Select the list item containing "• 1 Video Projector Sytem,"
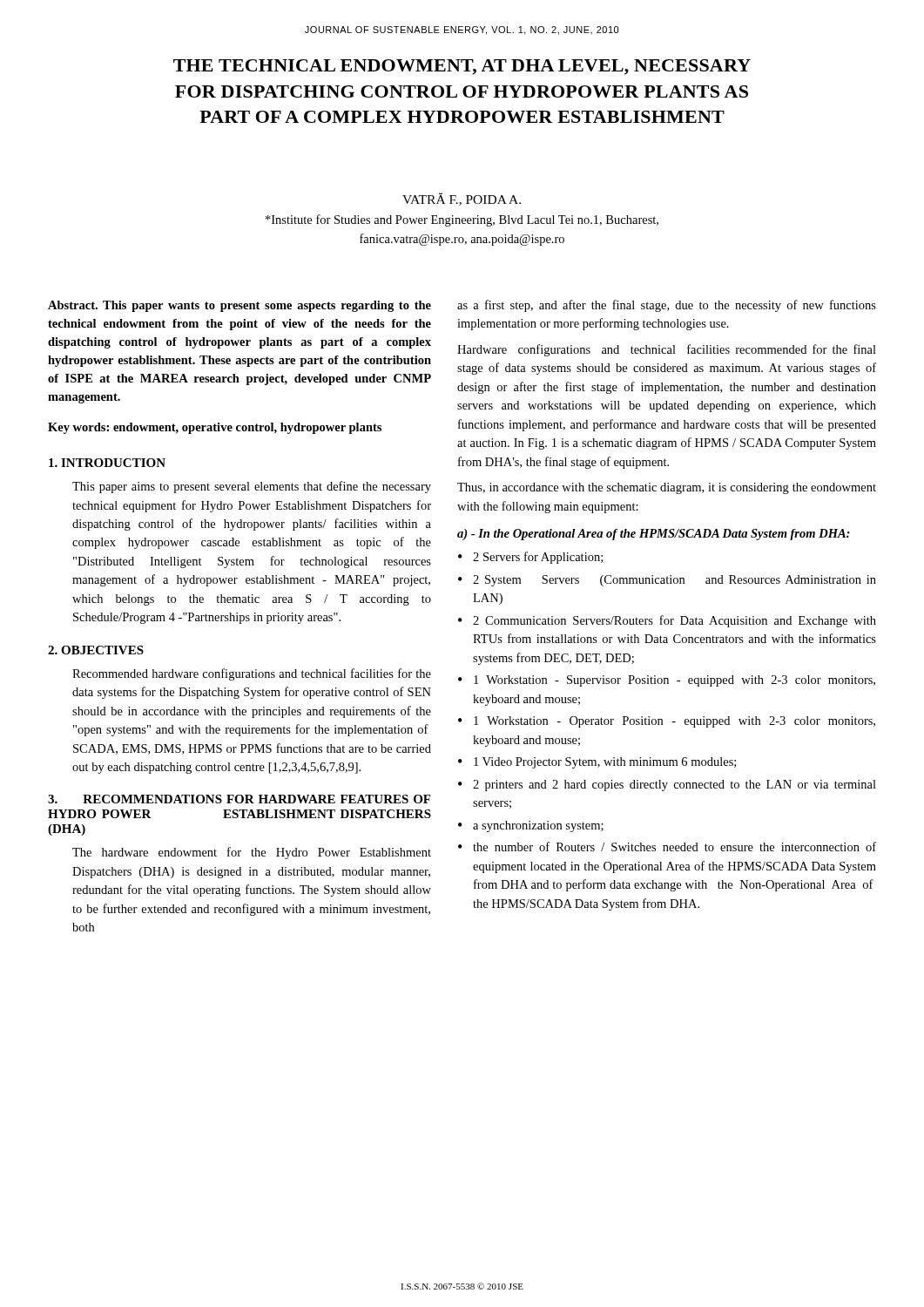Screen dimensions: 1307x924 click(667, 762)
